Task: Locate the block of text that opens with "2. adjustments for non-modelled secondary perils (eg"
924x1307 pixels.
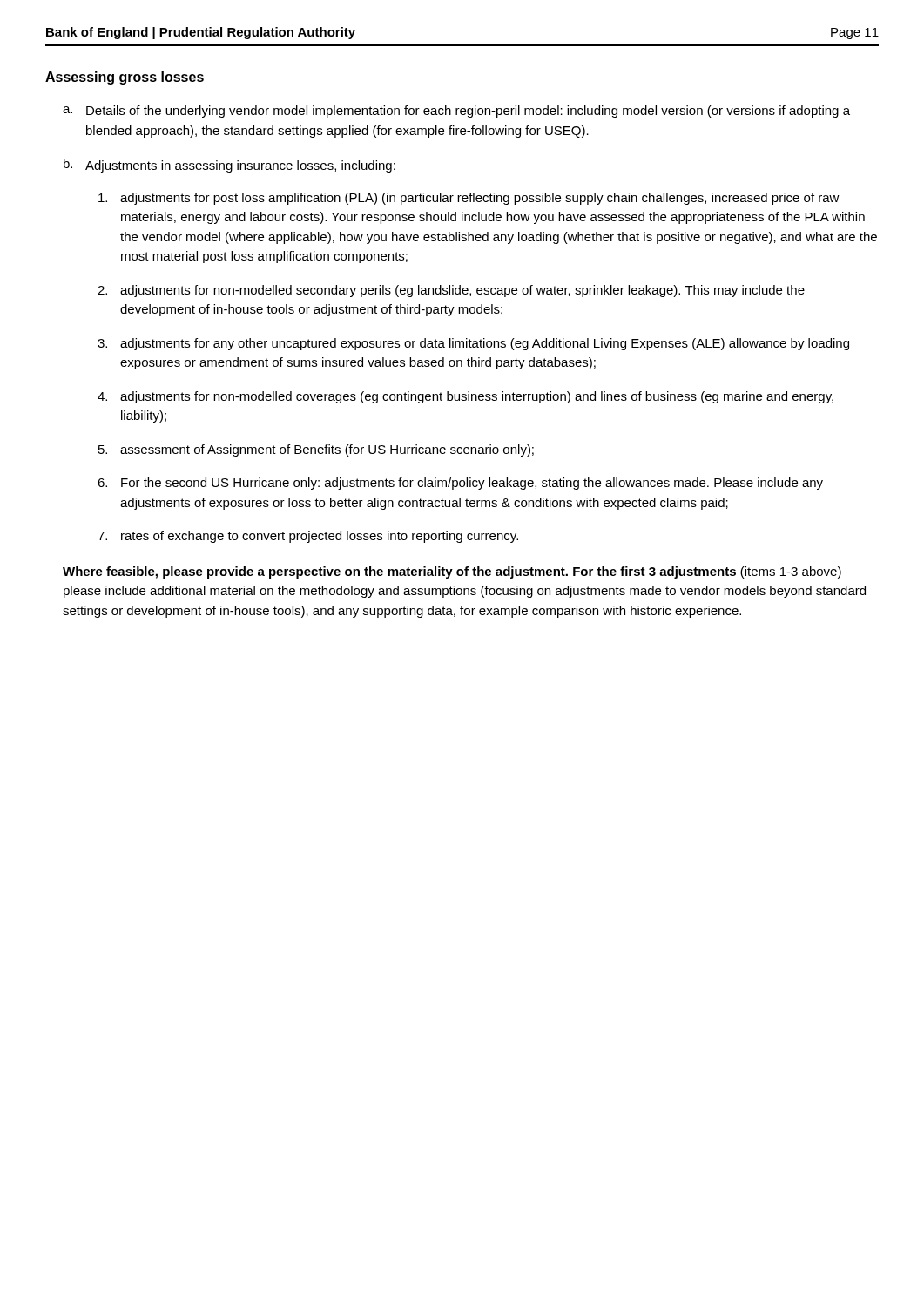Action: click(x=488, y=300)
